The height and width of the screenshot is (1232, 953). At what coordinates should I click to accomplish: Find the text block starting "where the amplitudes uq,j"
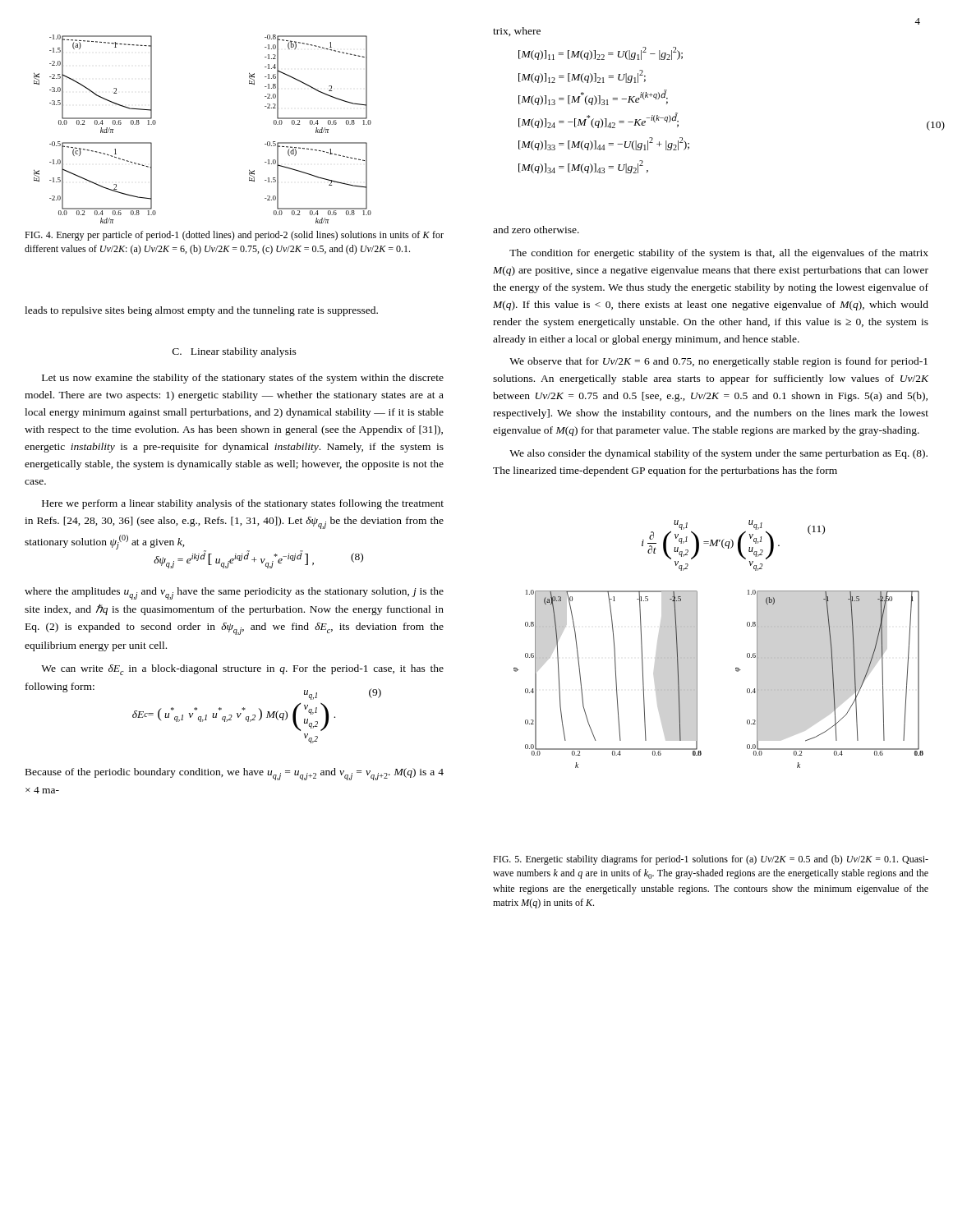(x=234, y=639)
